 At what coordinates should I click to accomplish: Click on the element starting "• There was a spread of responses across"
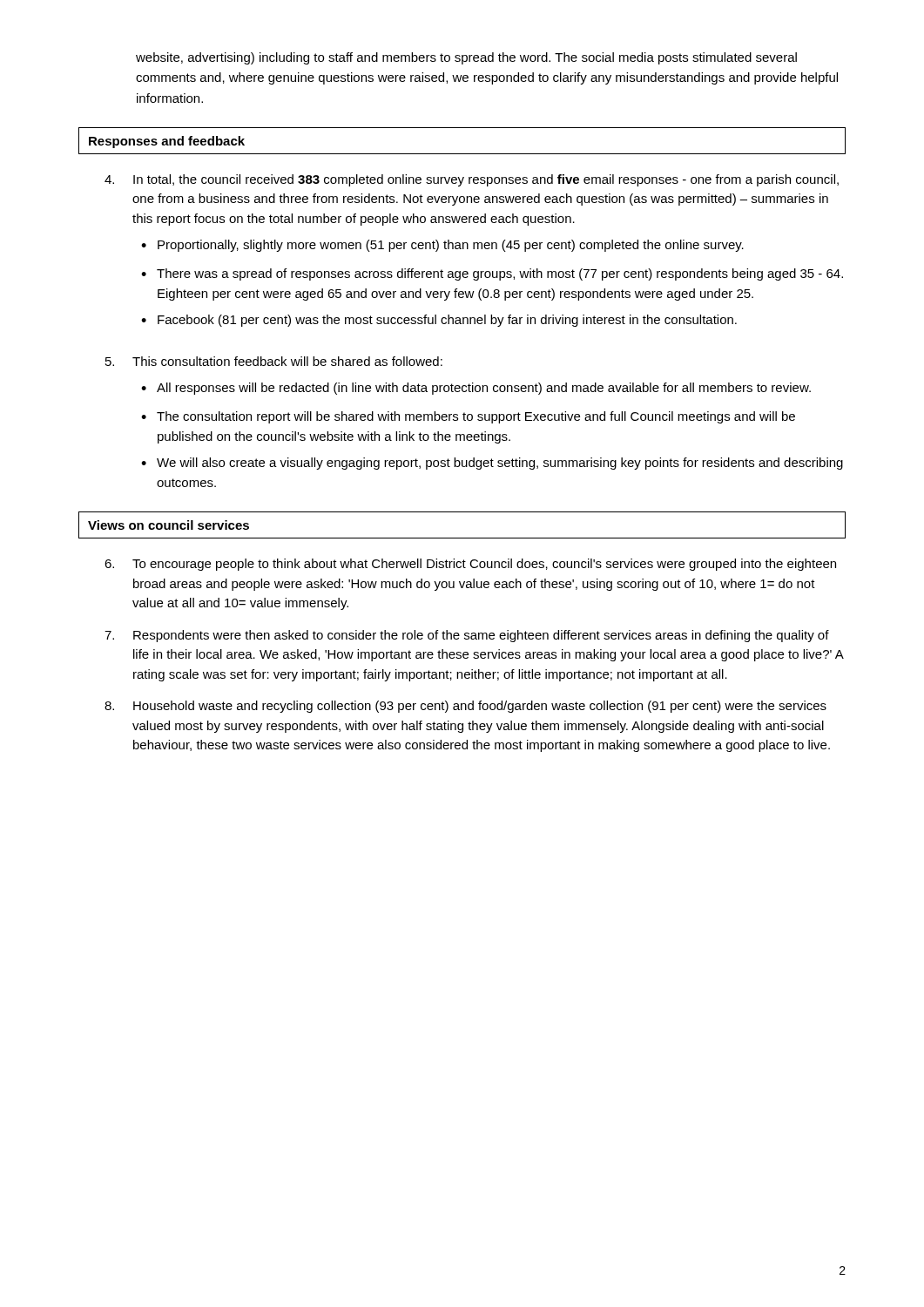pos(493,284)
